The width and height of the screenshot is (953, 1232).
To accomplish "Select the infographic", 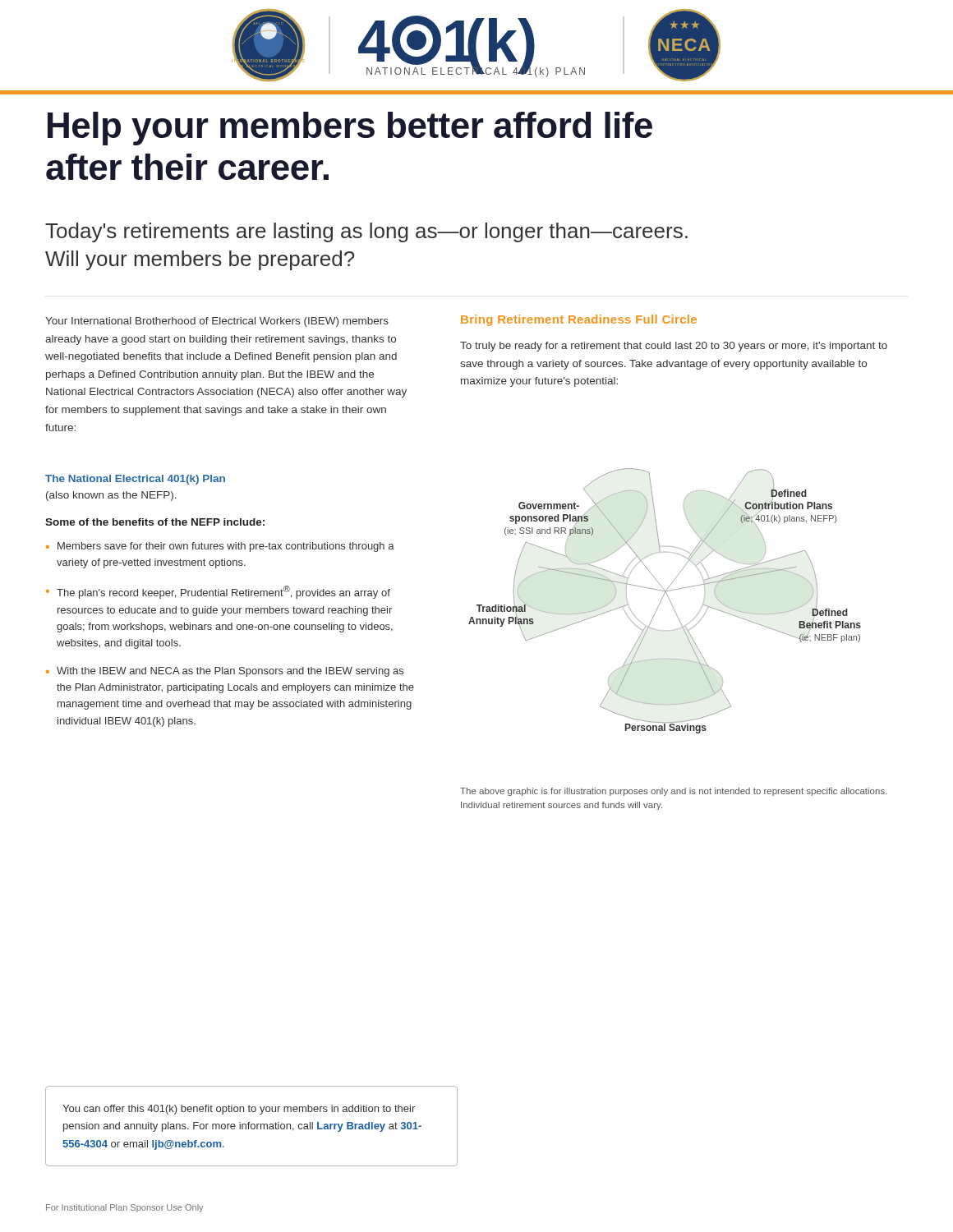I will (x=678, y=591).
